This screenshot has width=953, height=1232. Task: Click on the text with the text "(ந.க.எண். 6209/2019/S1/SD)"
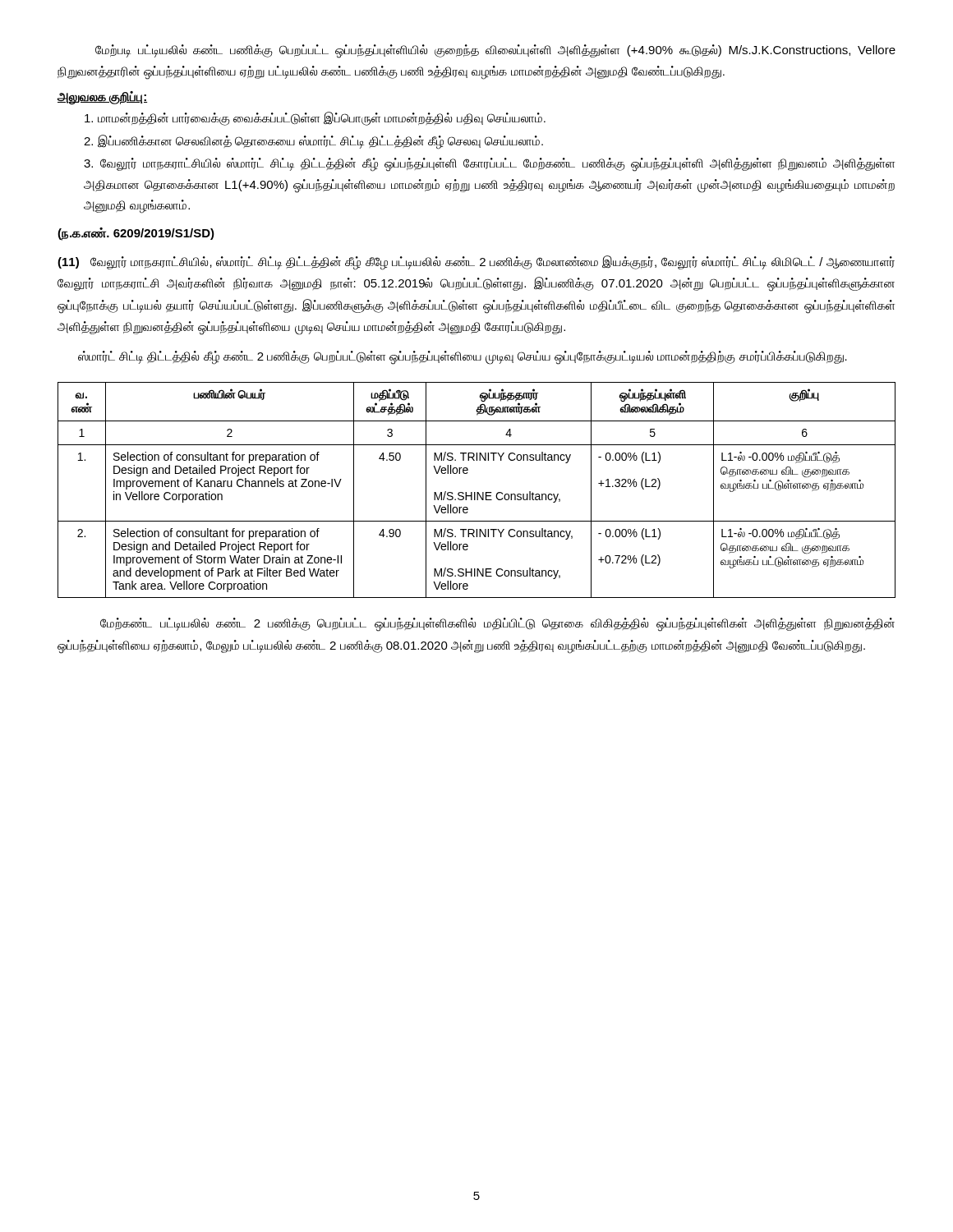tap(136, 232)
